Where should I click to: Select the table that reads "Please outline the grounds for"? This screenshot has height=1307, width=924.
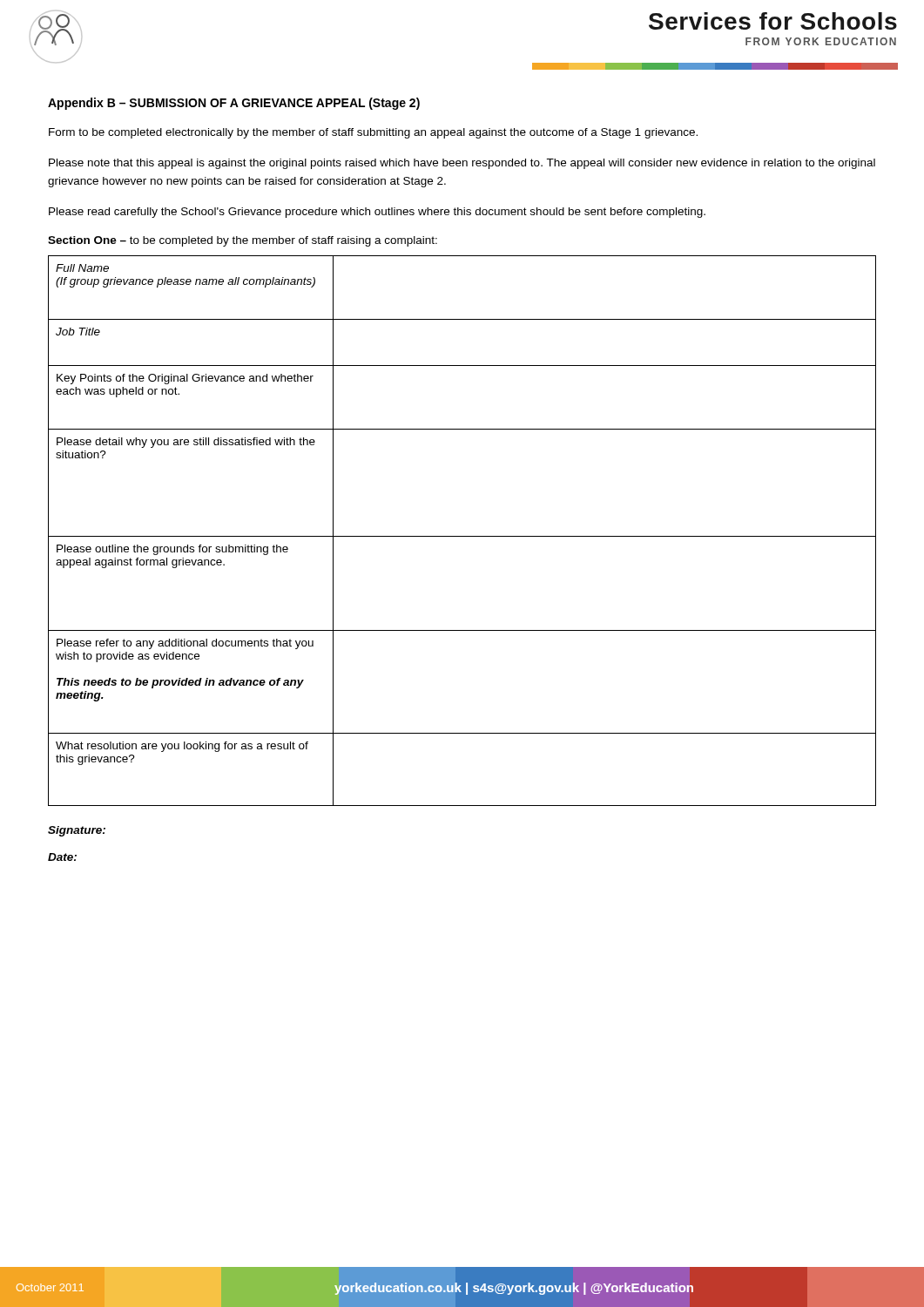(462, 530)
